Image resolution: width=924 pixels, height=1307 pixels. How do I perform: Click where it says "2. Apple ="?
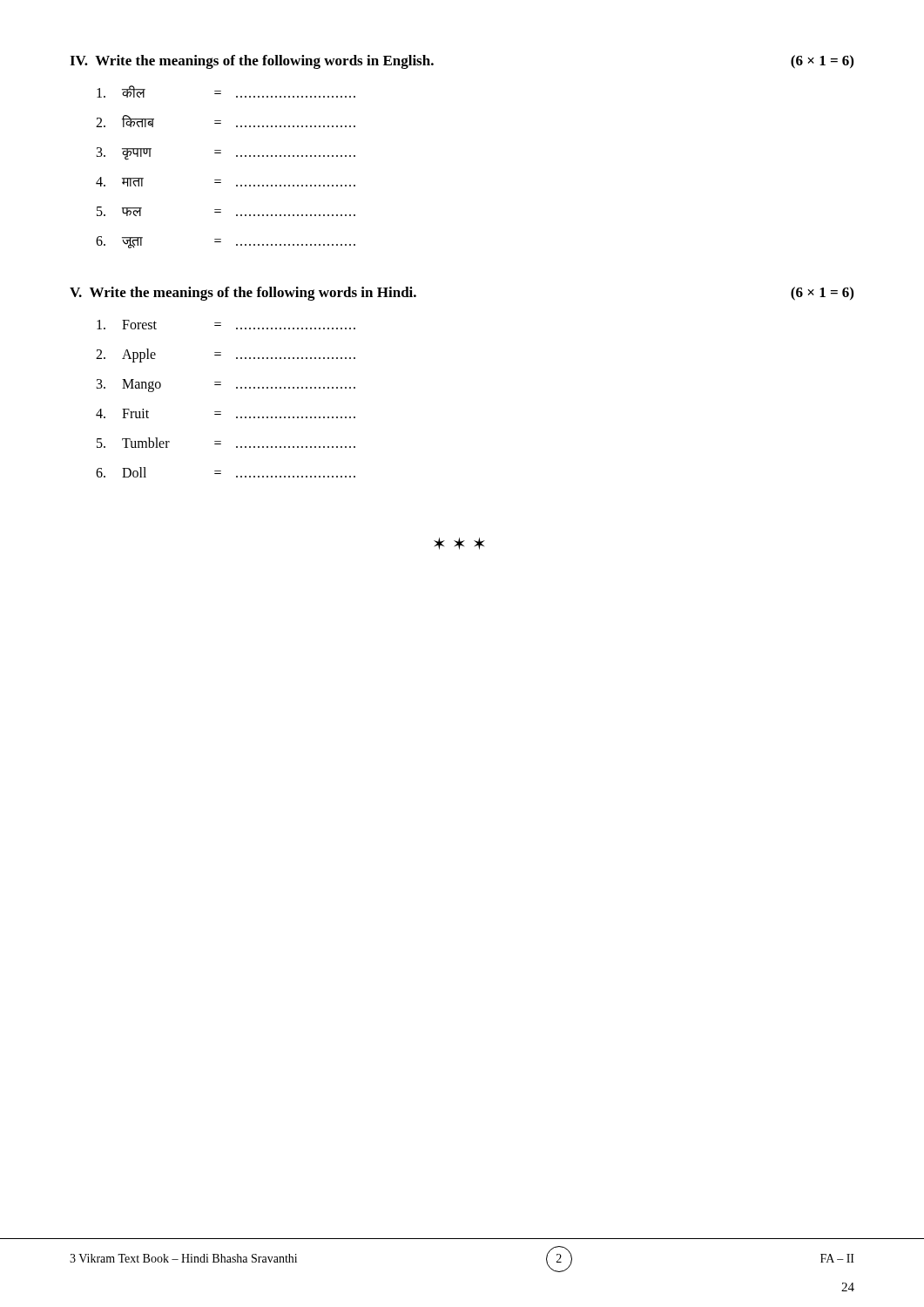pyautogui.click(x=226, y=355)
